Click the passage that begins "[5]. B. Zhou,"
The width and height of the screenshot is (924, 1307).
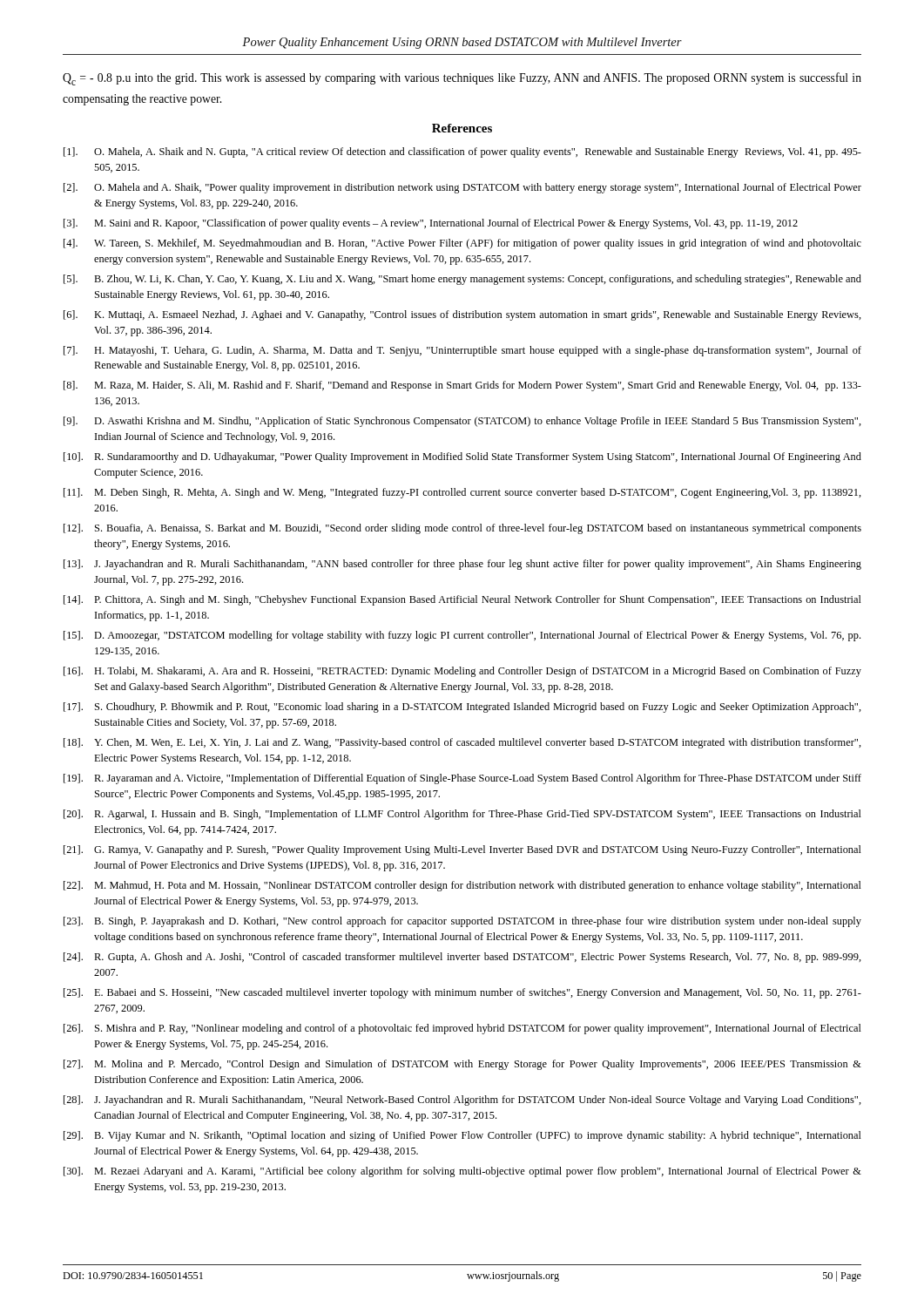pyautogui.click(x=462, y=287)
